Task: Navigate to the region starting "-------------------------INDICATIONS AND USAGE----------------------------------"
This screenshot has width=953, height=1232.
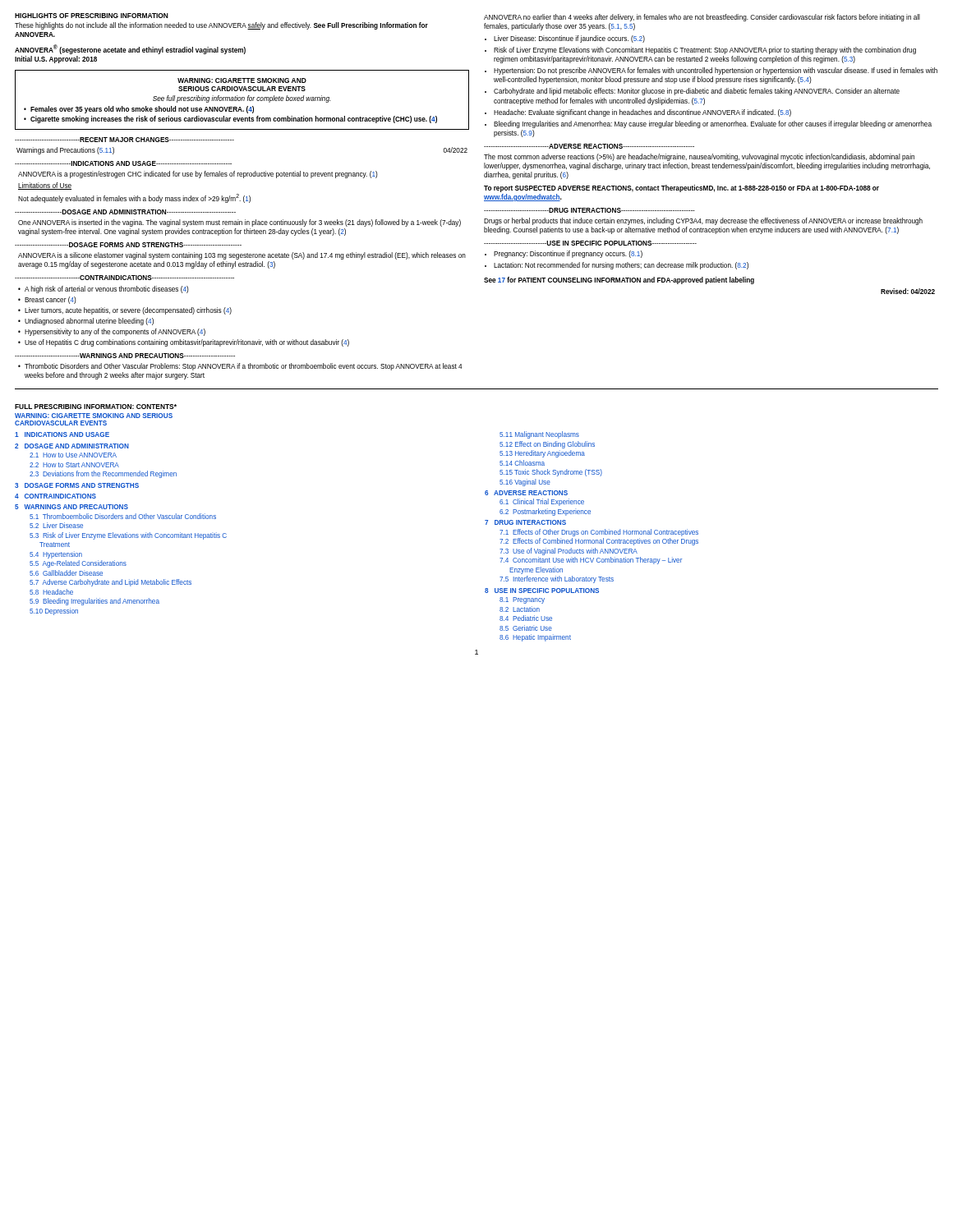Action: 123,164
